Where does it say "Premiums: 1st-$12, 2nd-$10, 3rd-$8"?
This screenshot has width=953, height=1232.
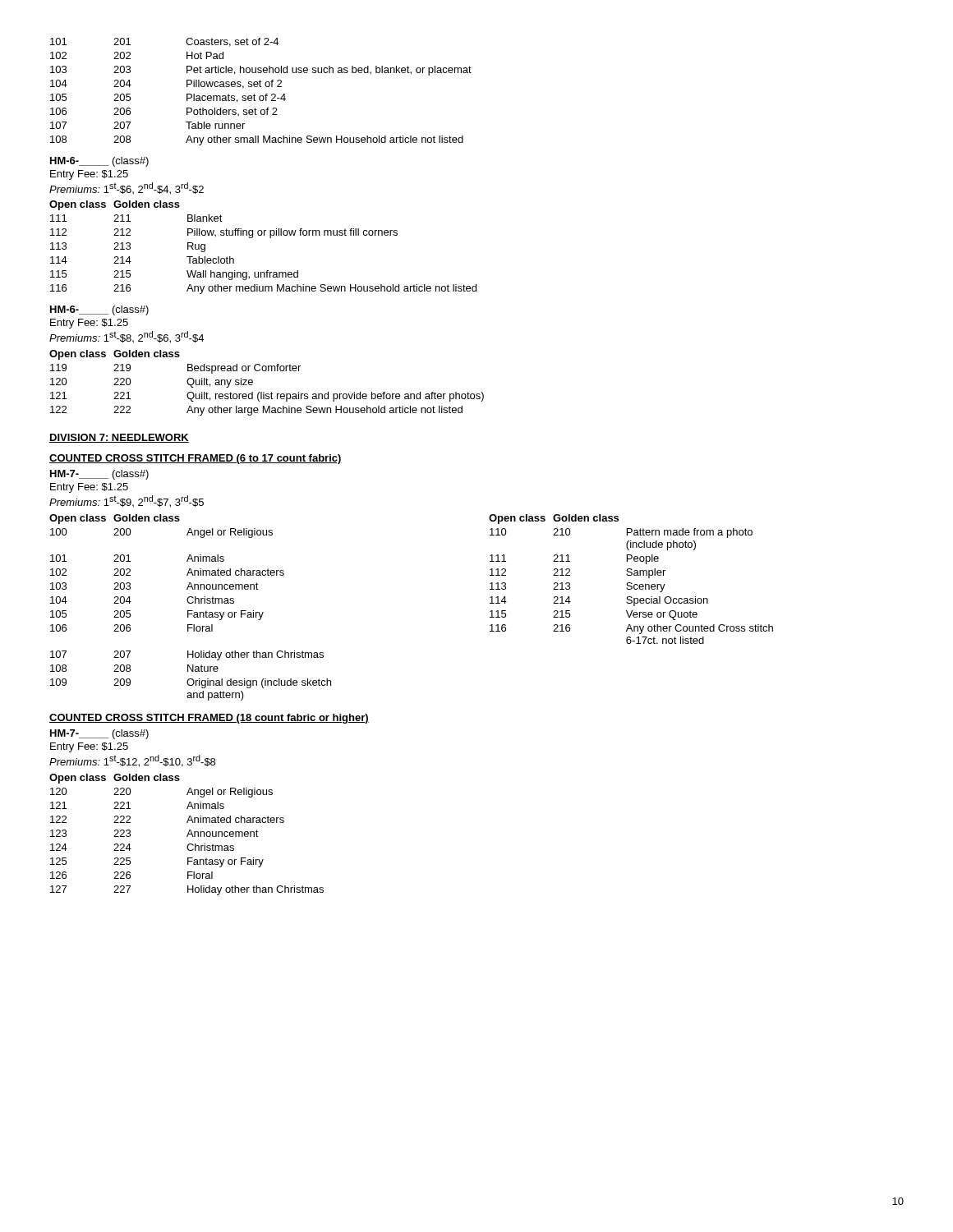pos(133,761)
